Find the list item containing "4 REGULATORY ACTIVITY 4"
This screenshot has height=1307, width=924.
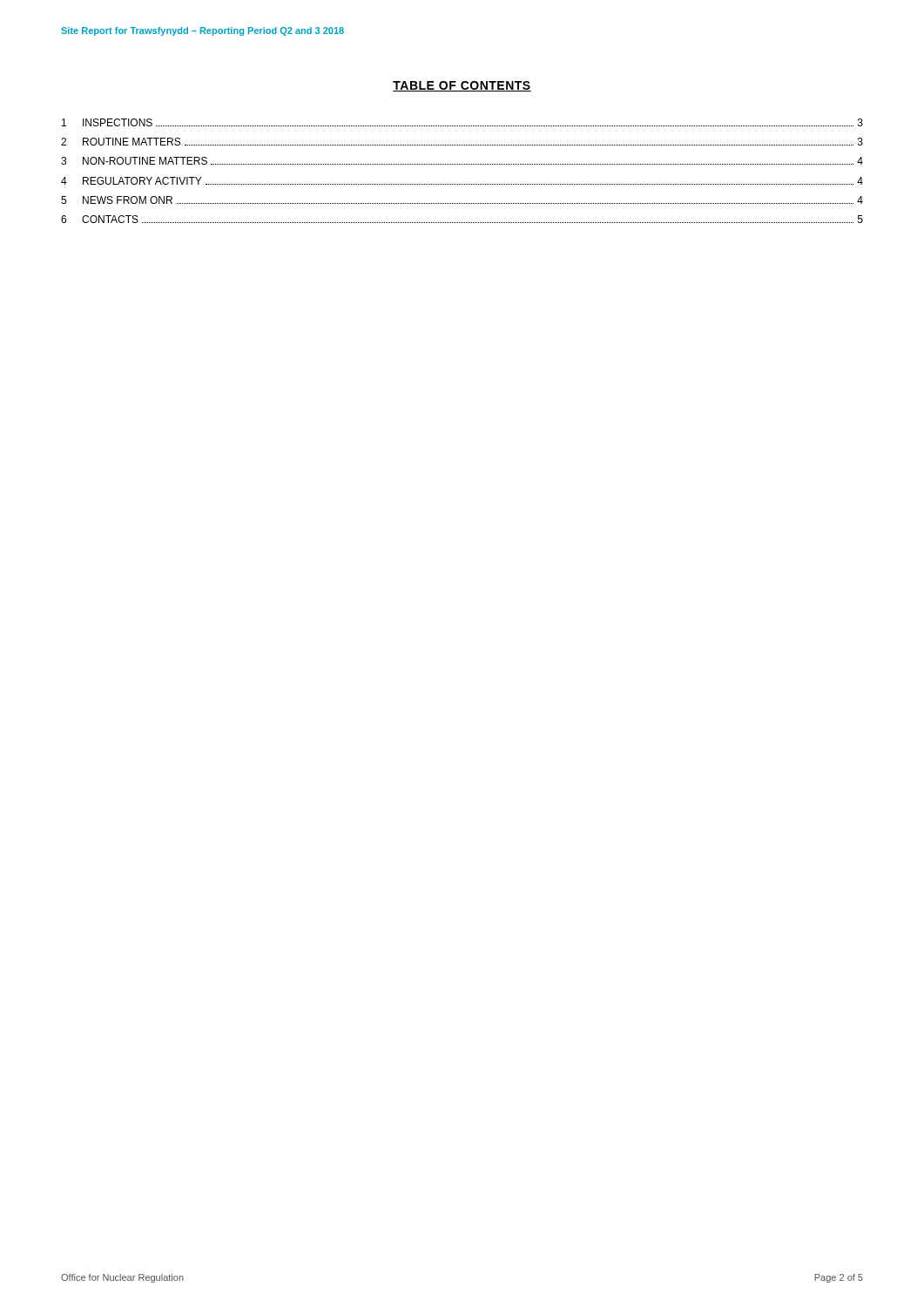[462, 181]
